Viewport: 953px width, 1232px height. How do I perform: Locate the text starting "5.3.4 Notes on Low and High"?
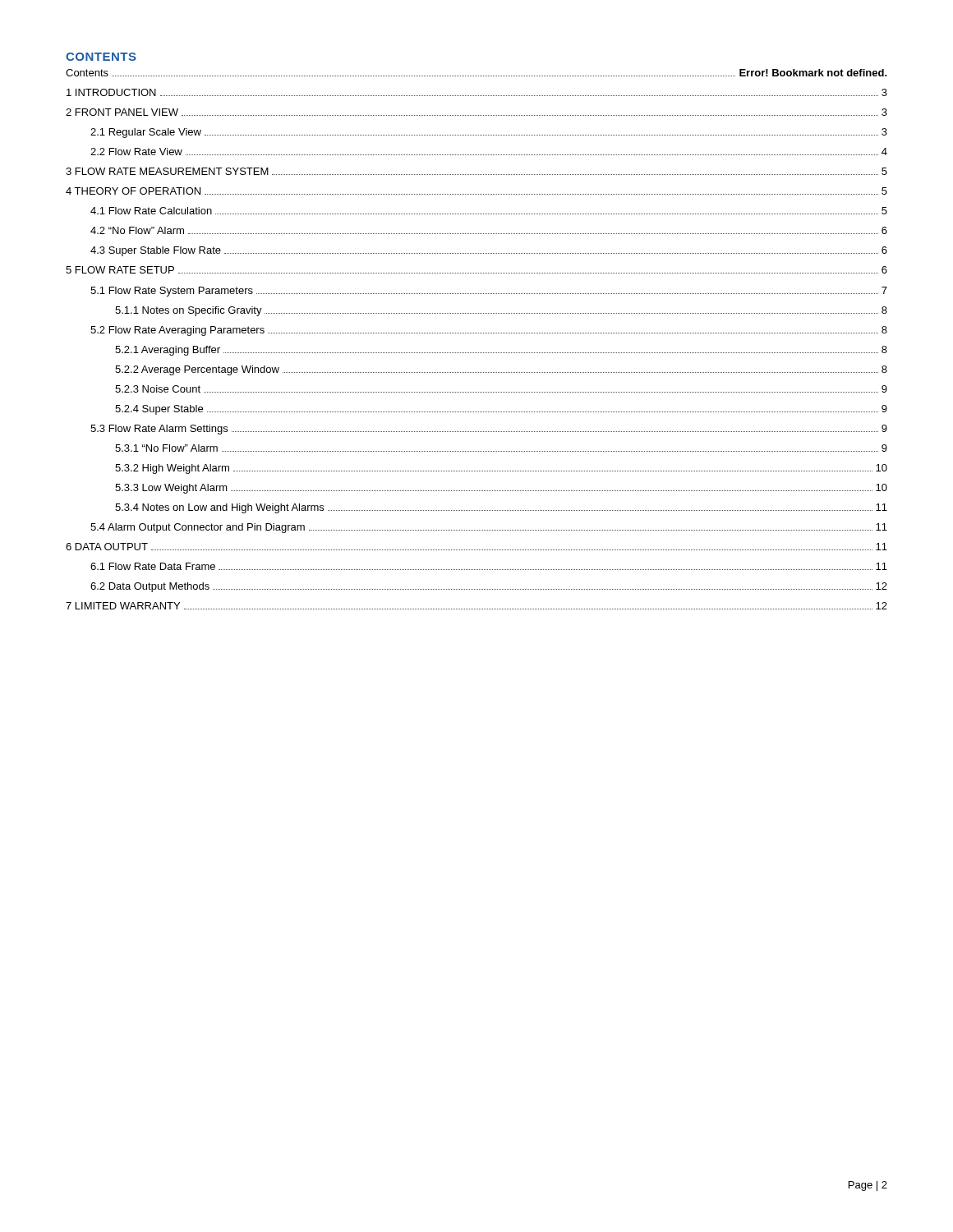[501, 508]
